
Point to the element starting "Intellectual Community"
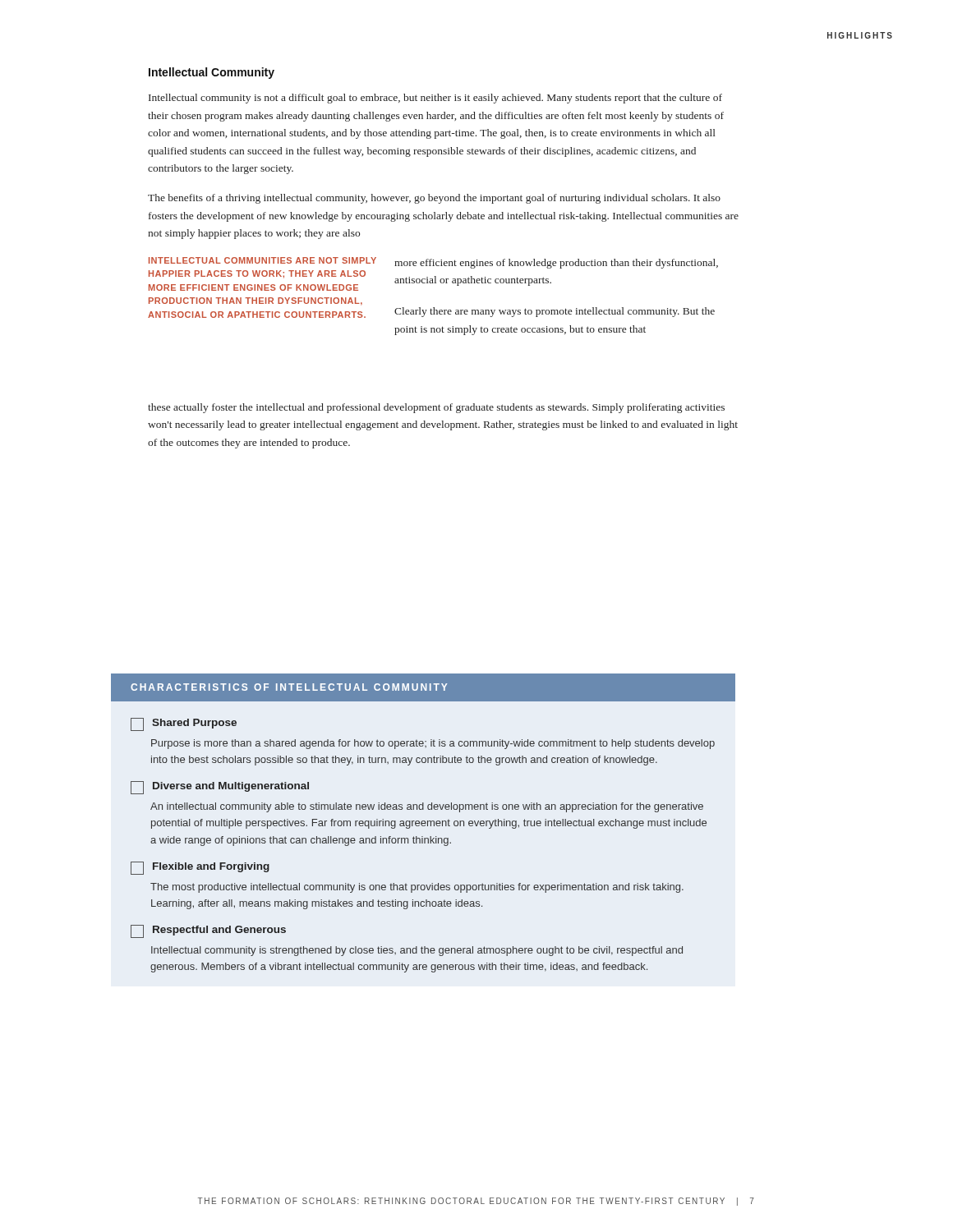click(211, 72)
